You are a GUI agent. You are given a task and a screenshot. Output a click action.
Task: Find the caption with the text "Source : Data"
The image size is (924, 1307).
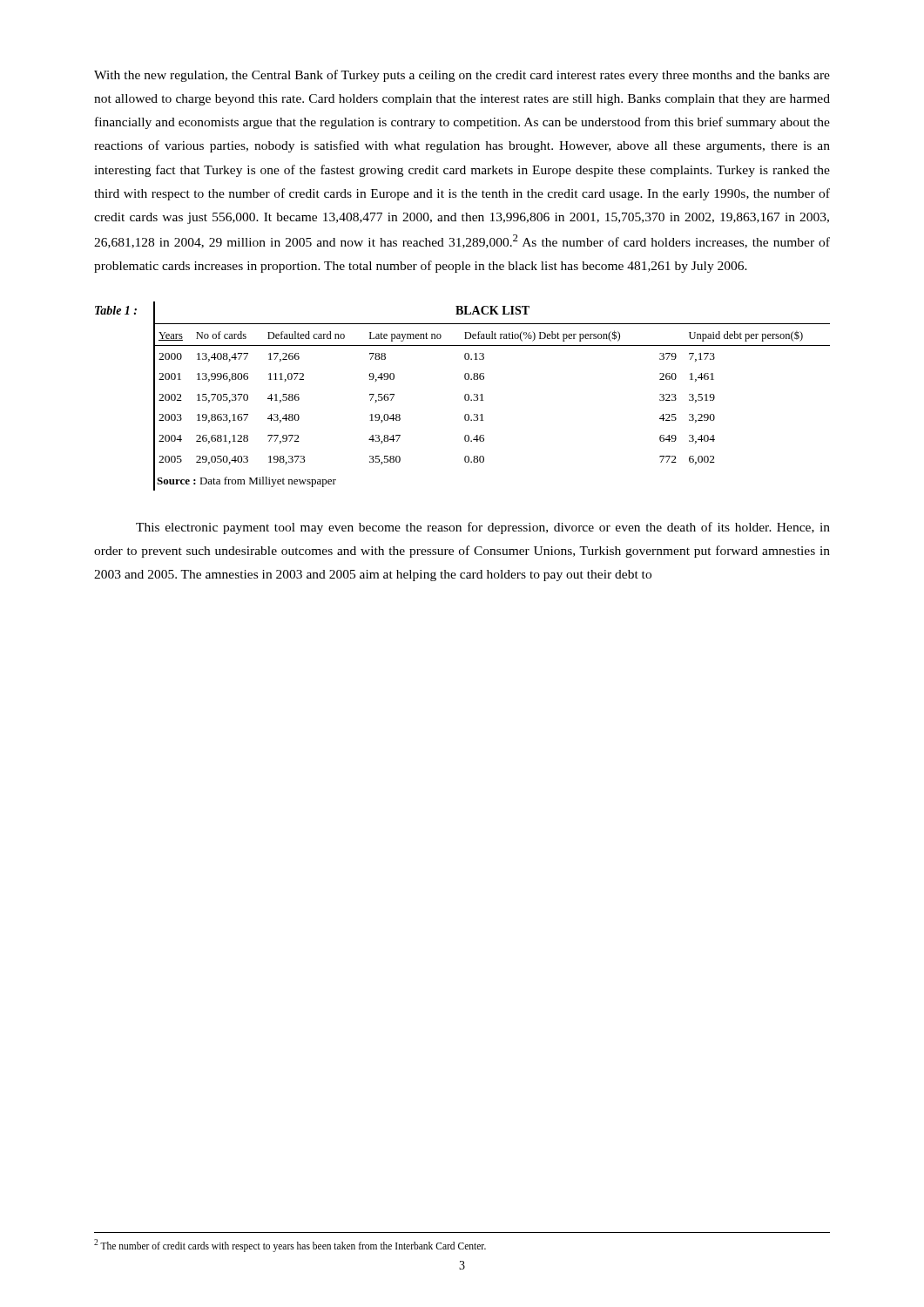point(246,481)
